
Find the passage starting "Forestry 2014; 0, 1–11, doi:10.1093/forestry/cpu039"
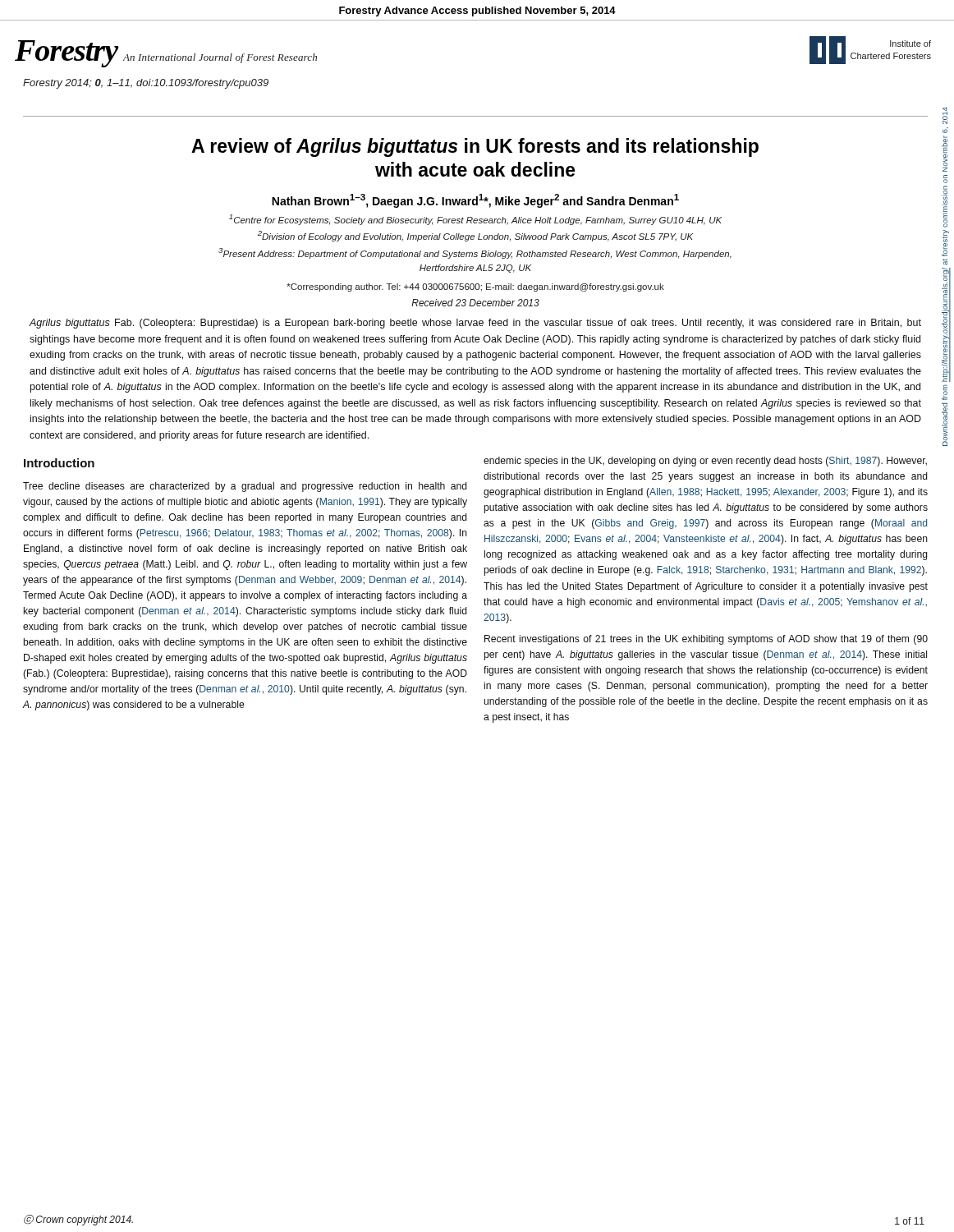pyautogui.click(x=146, y=83)
